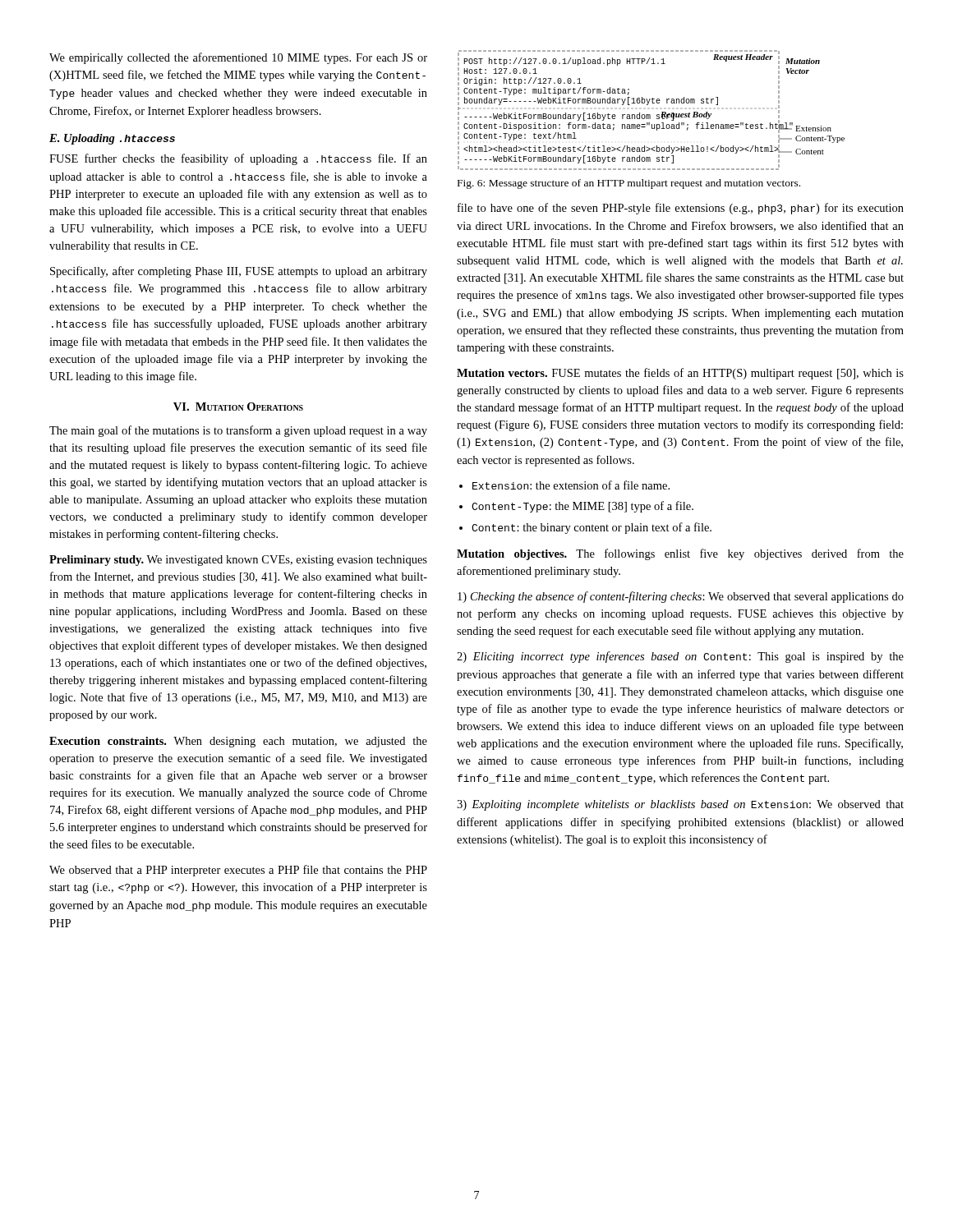The image size is (953, 1232).
Task: Point to the block starting "Execution constraints. When designing each"
Action: point(238,793)
